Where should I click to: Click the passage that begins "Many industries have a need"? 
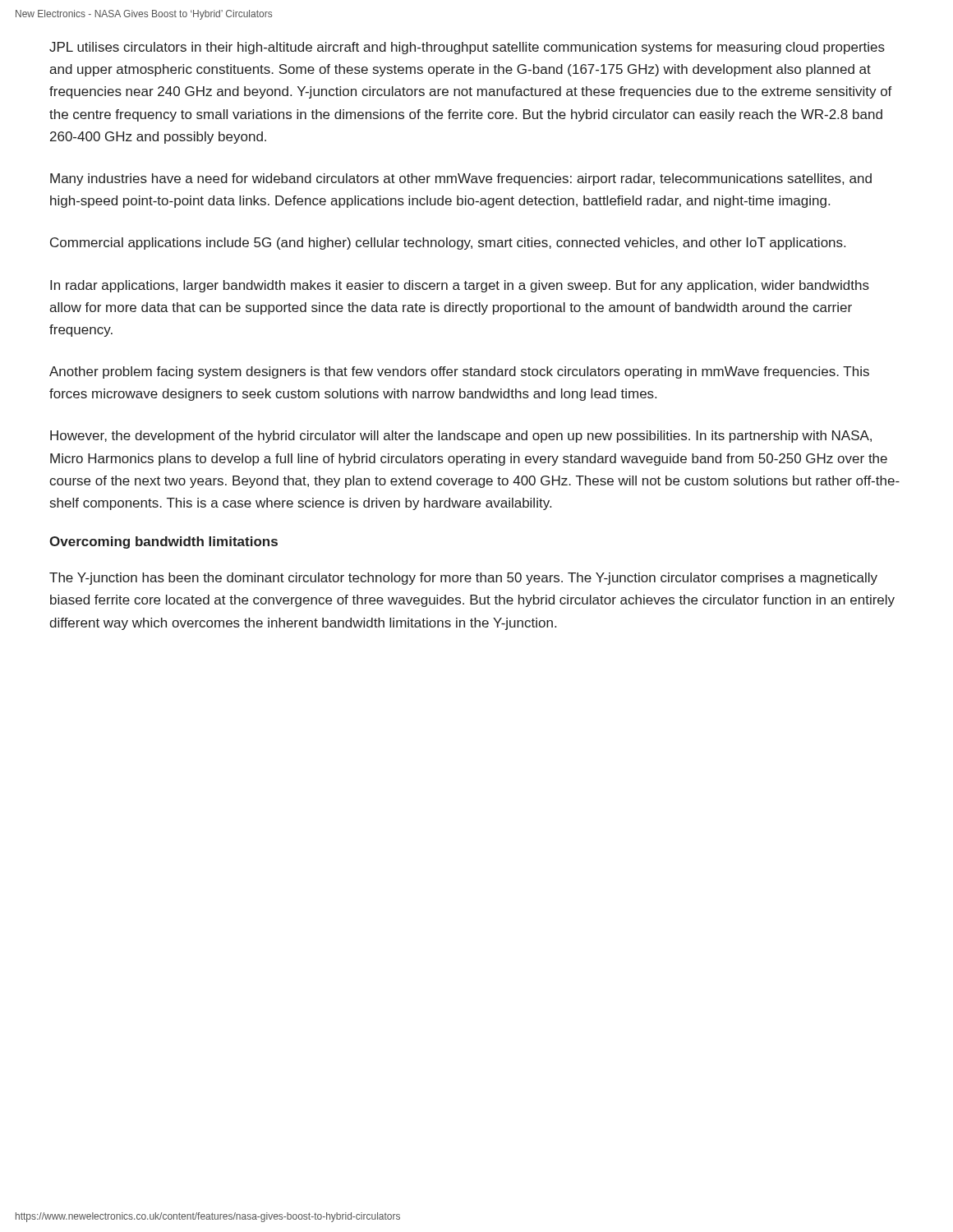[461, 190]
